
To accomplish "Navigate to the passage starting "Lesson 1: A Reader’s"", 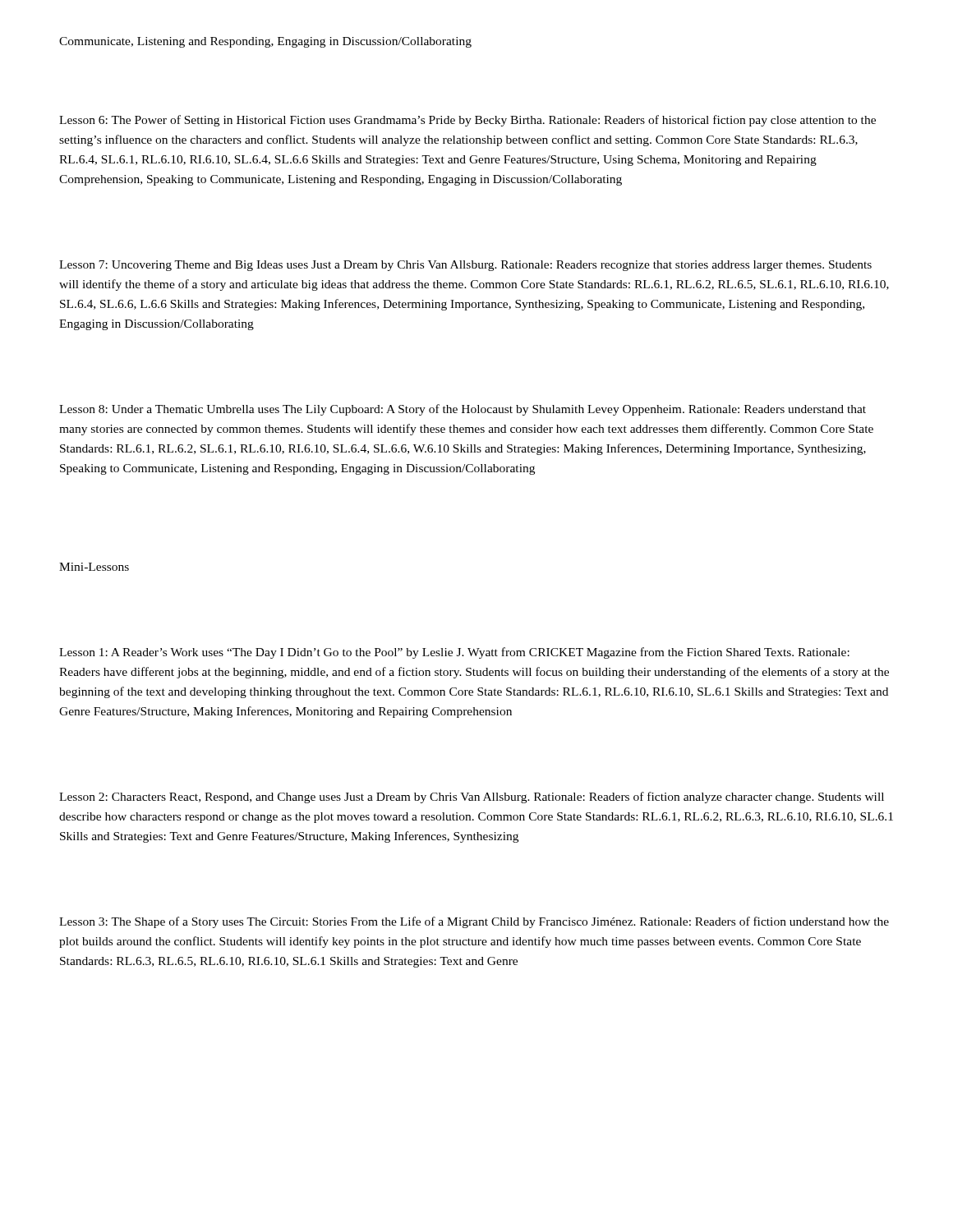I will (x=476, y=682).
